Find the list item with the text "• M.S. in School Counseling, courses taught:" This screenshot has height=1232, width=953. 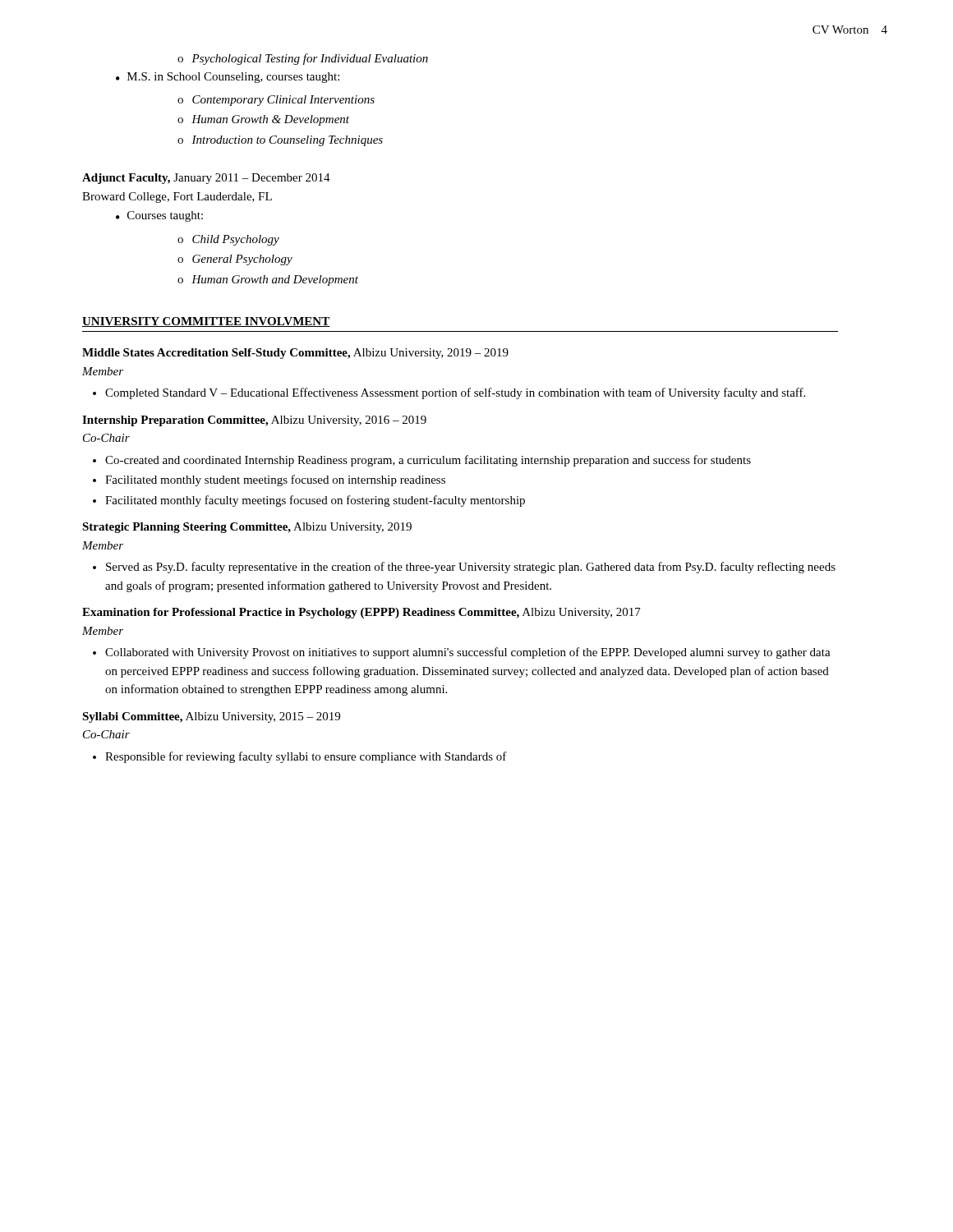228,79
